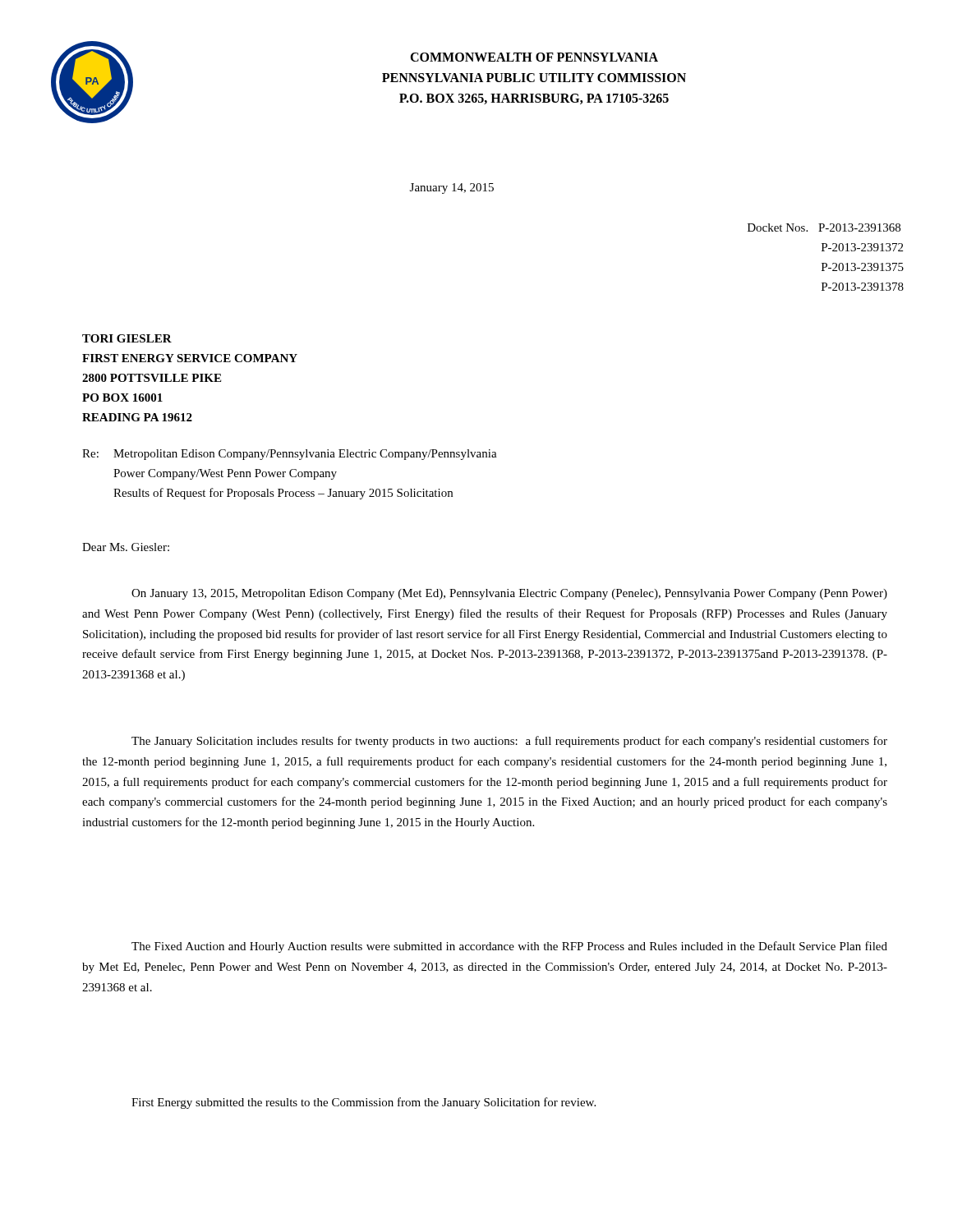Navigate to the block starting "Dear Ms. Giesler:"
This screenshot has width=953, height=1232.
pos(126,547)
